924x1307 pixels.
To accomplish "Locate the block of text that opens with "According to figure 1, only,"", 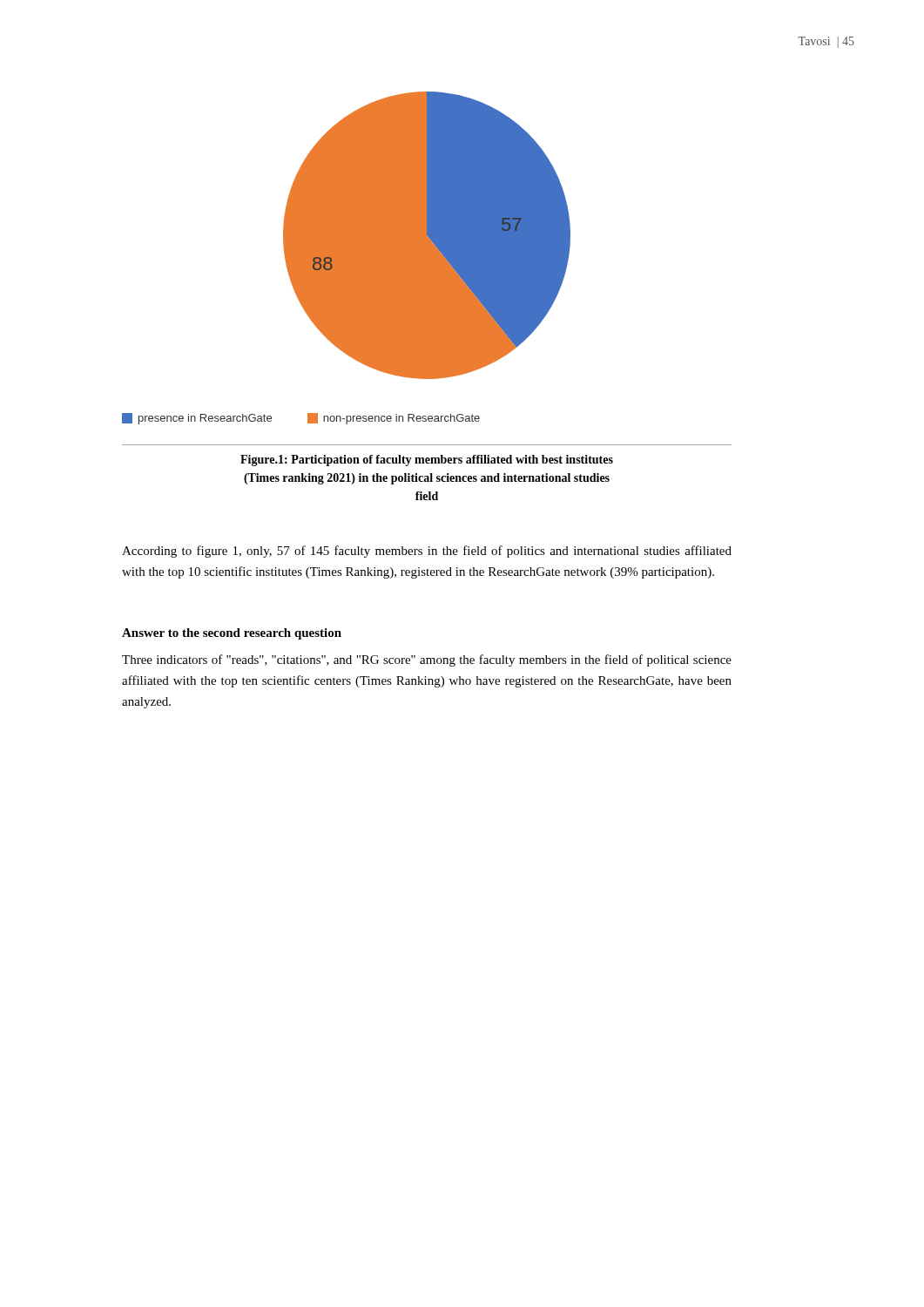I will pyautogui.click(x=427, y=561).
